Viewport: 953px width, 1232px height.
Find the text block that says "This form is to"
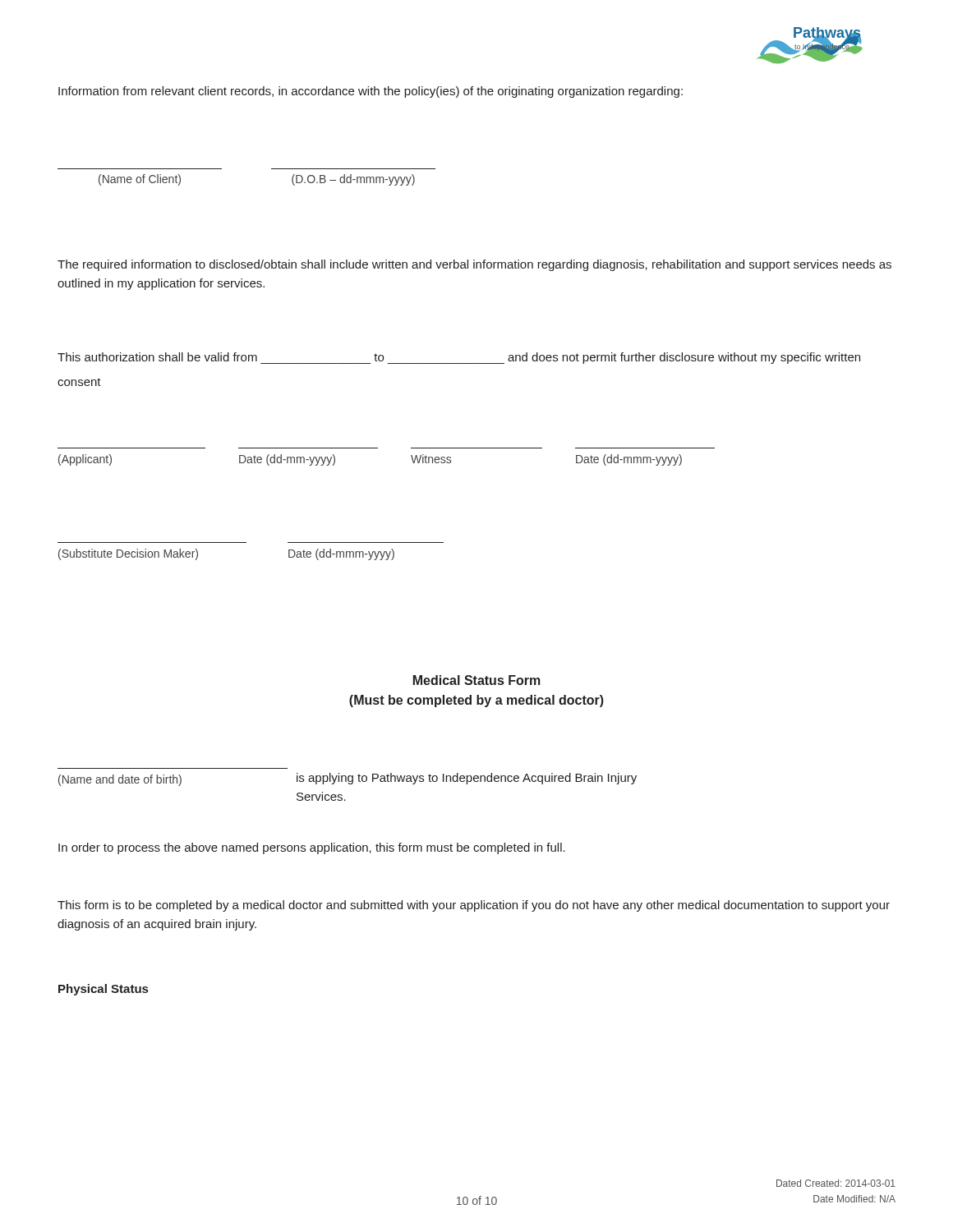(x=474, y=914)
